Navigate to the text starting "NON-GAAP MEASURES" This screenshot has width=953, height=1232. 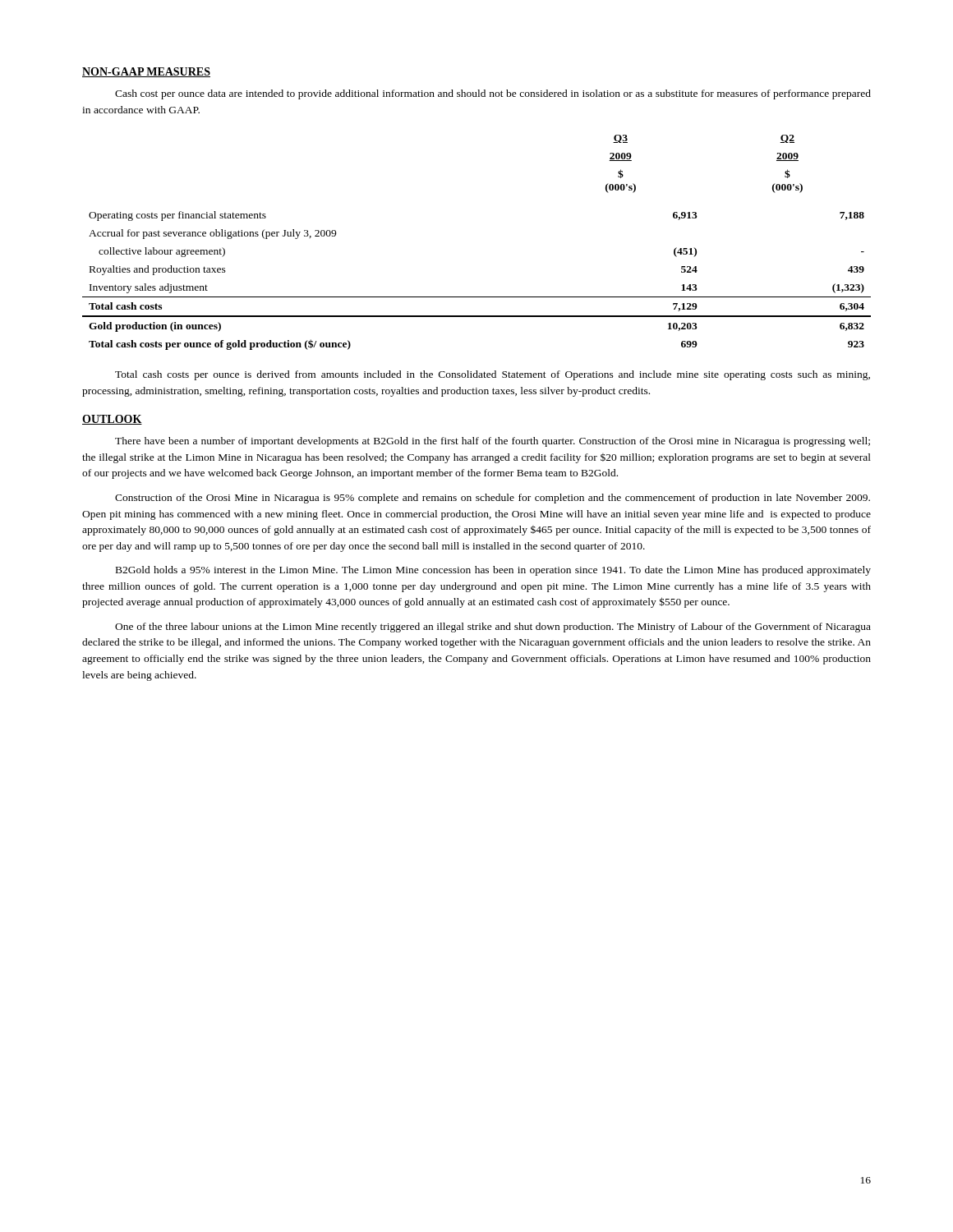[146, 72]
